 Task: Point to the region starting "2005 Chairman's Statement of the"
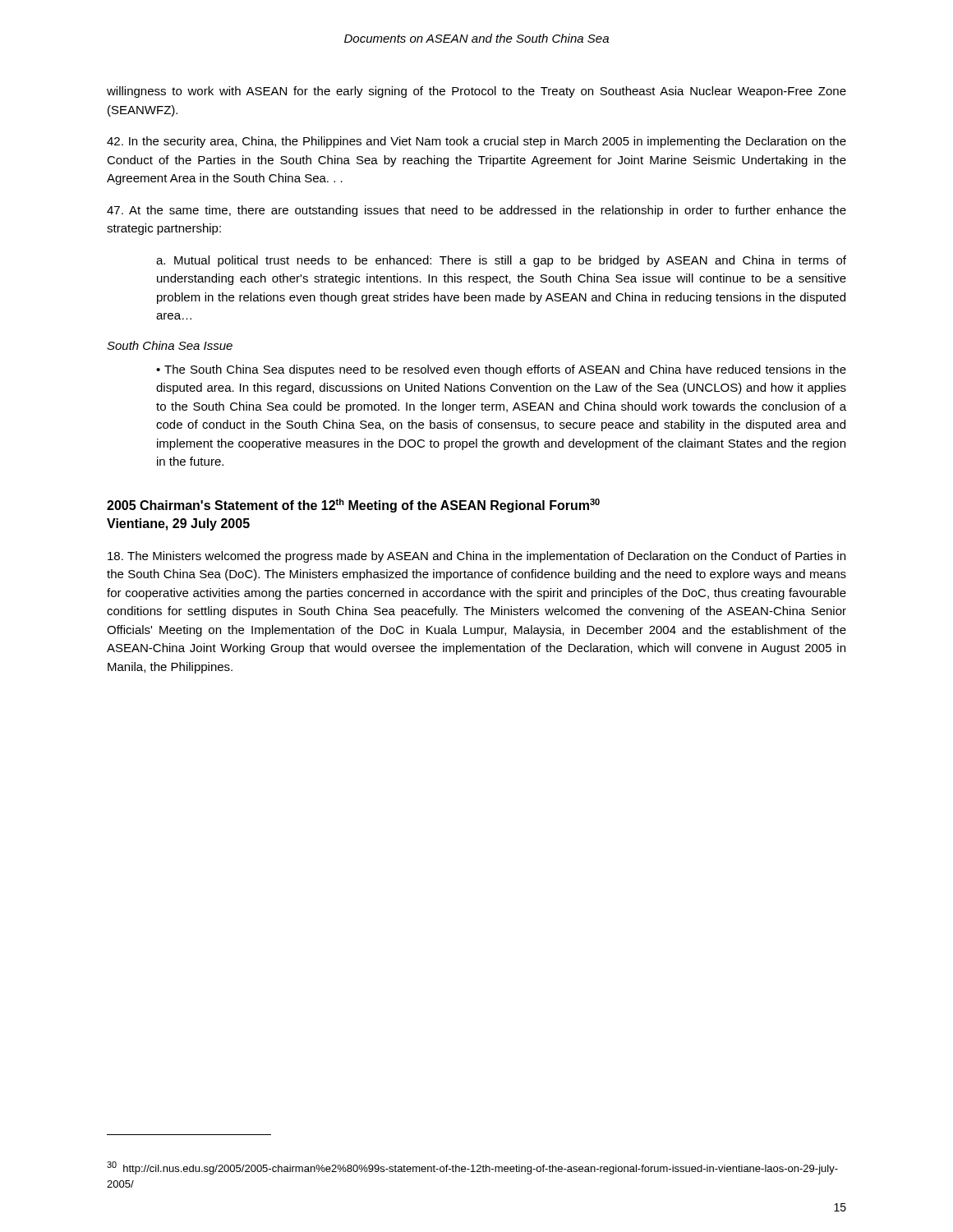pos(353,514)
